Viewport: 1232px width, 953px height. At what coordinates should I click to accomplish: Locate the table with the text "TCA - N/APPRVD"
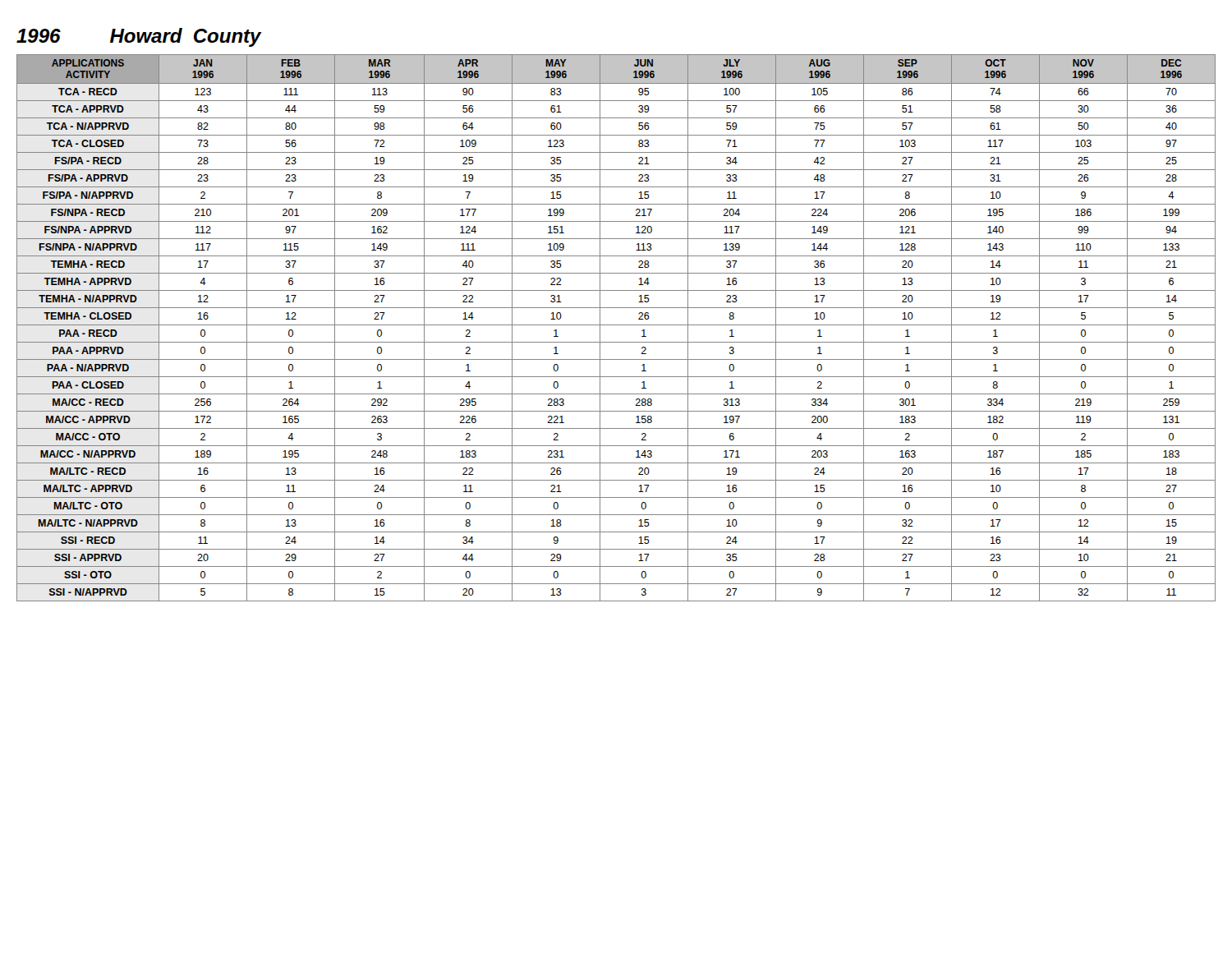tap(616, 328)
